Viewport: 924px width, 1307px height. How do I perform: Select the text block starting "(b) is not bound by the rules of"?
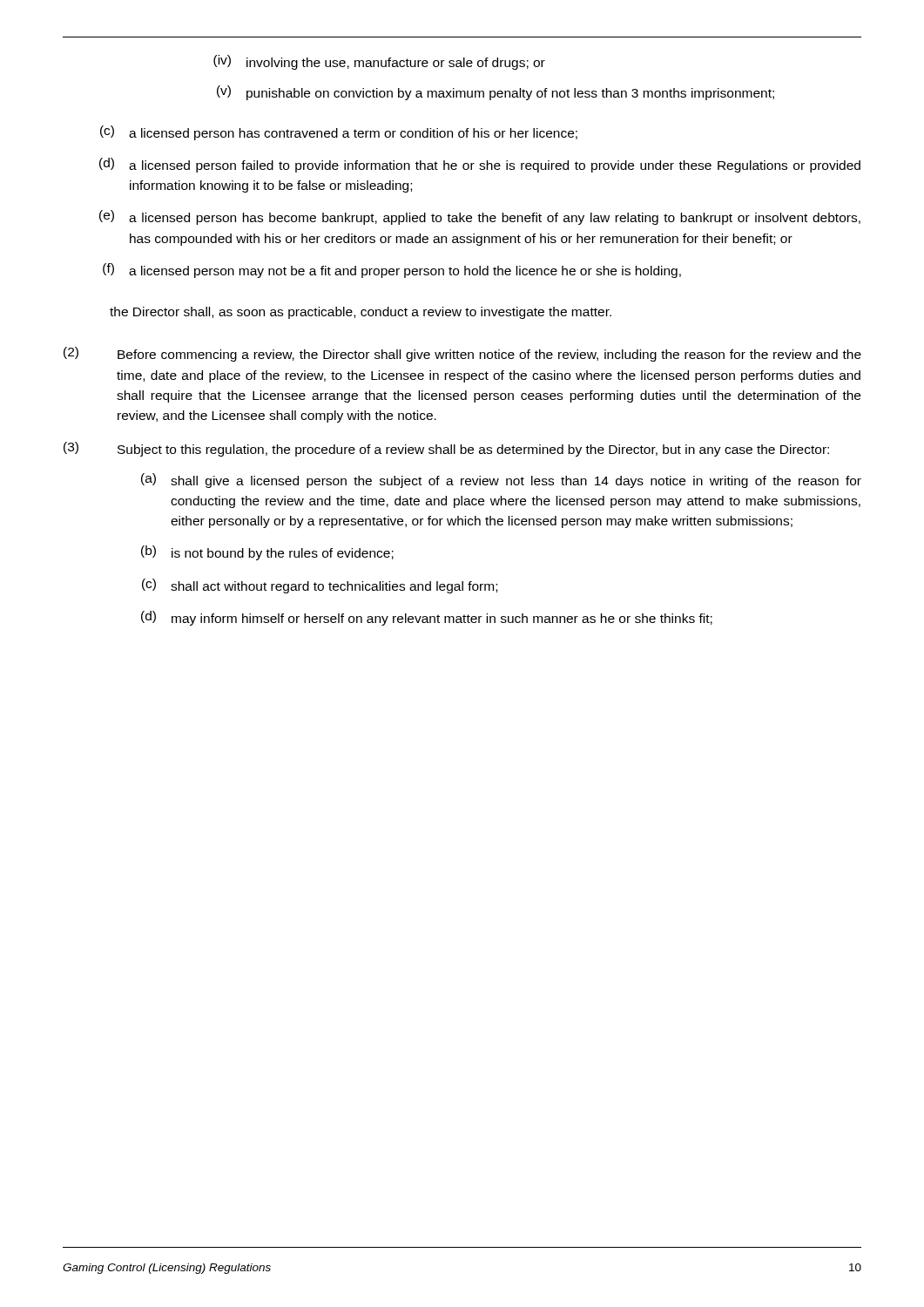267,553
